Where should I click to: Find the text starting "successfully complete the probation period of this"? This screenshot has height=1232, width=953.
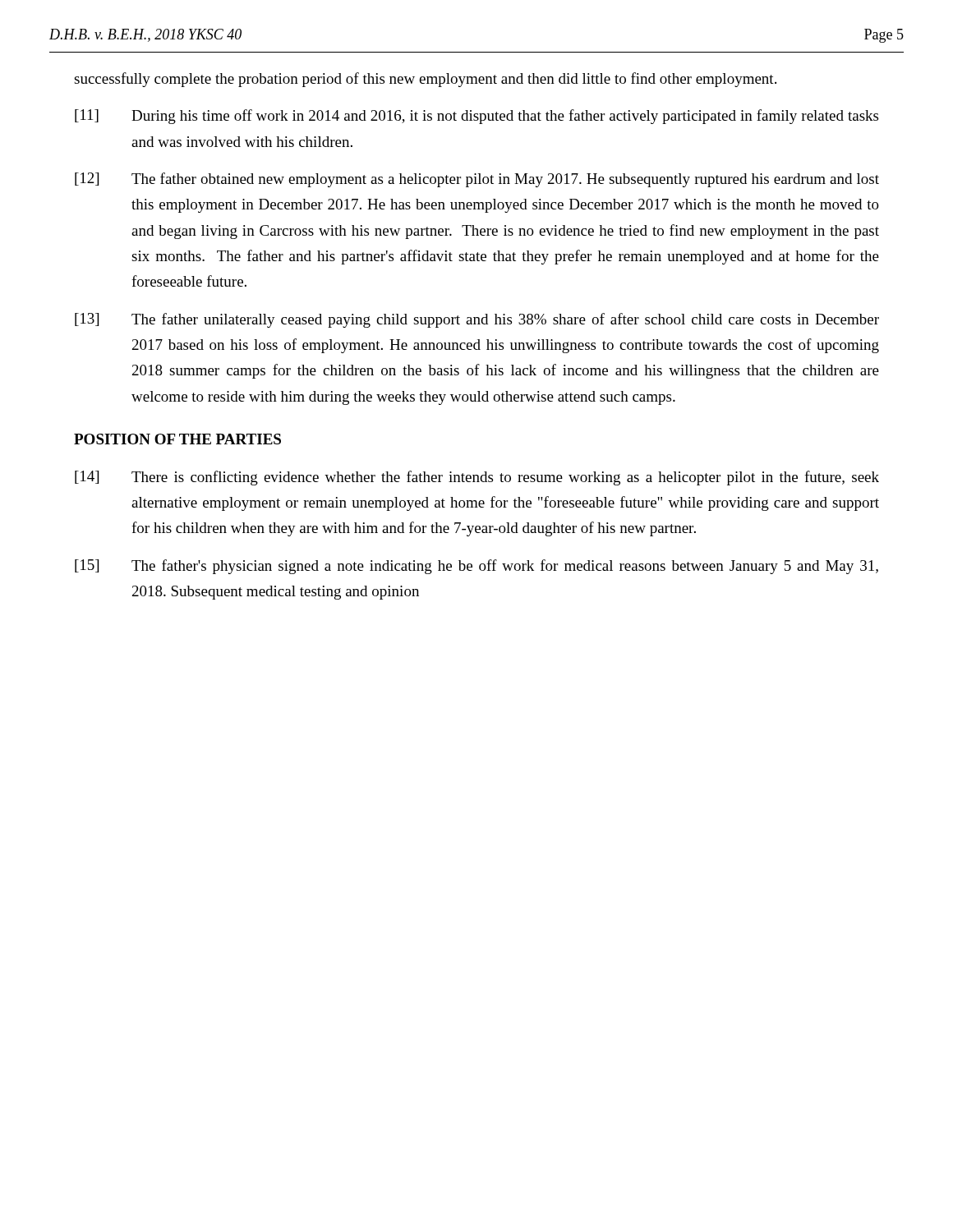(x=426, y=78)
